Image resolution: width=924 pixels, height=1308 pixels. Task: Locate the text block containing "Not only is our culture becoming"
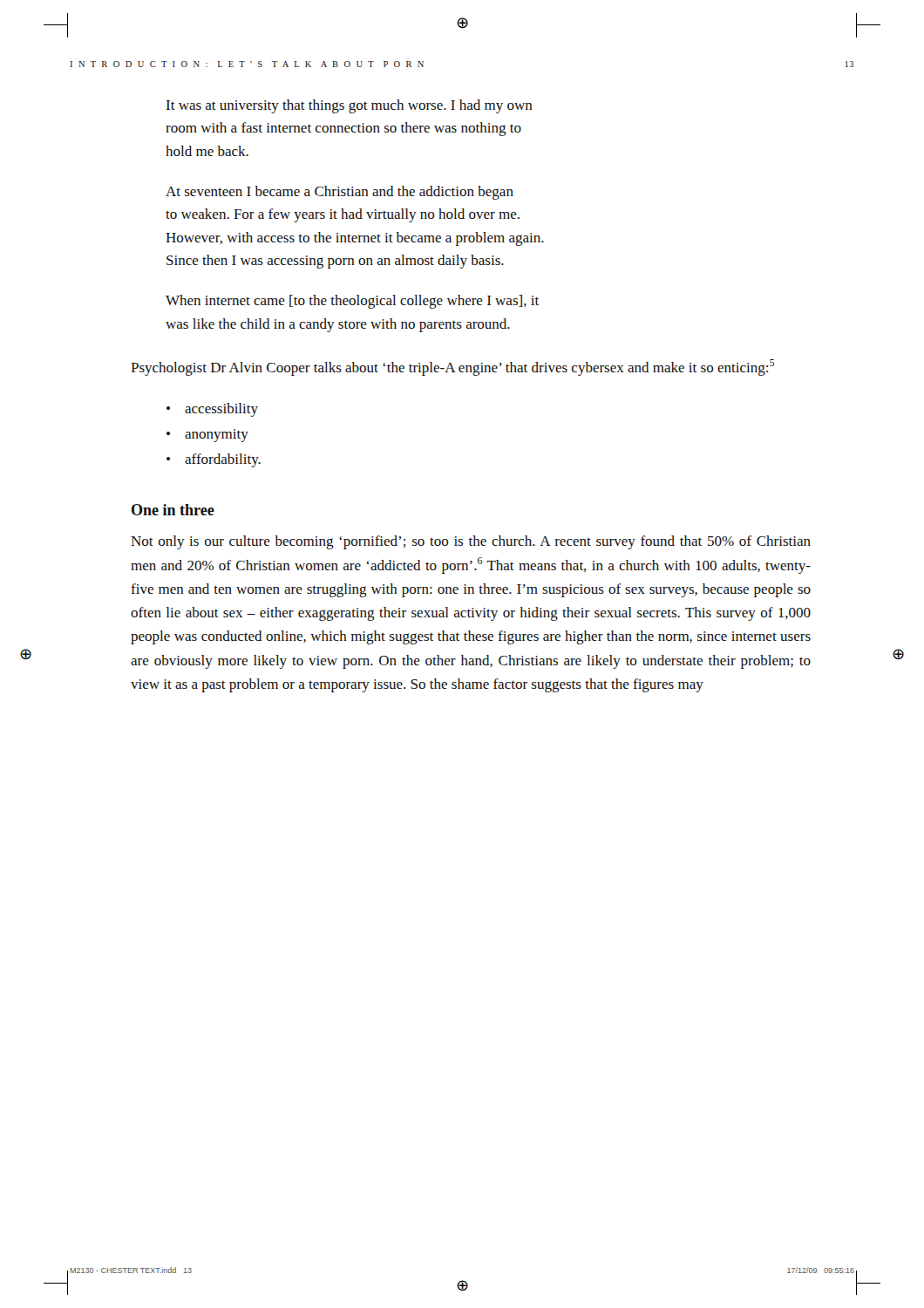[x=471, y=613]
